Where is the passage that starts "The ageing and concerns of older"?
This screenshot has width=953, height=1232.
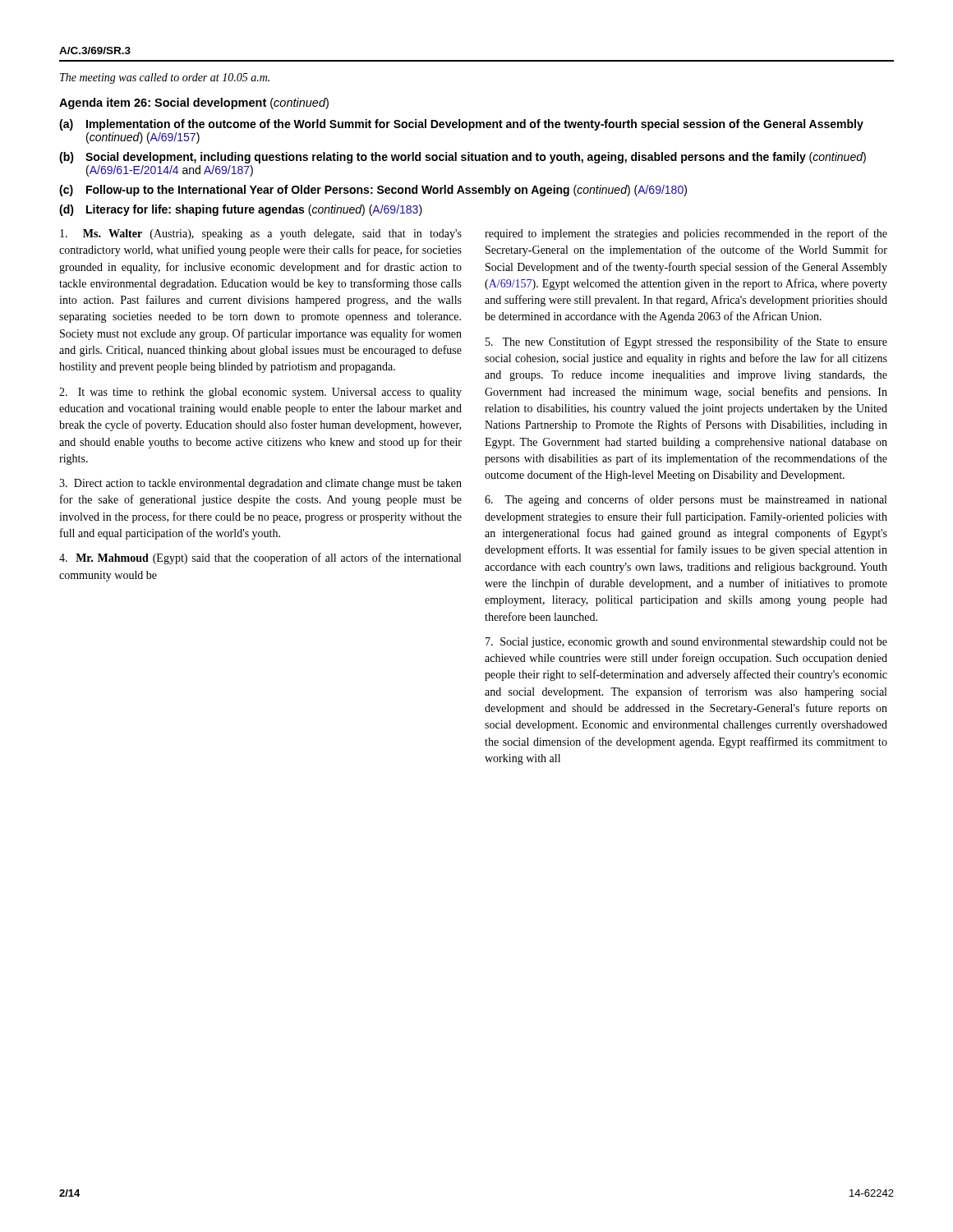tap(686, 559)
